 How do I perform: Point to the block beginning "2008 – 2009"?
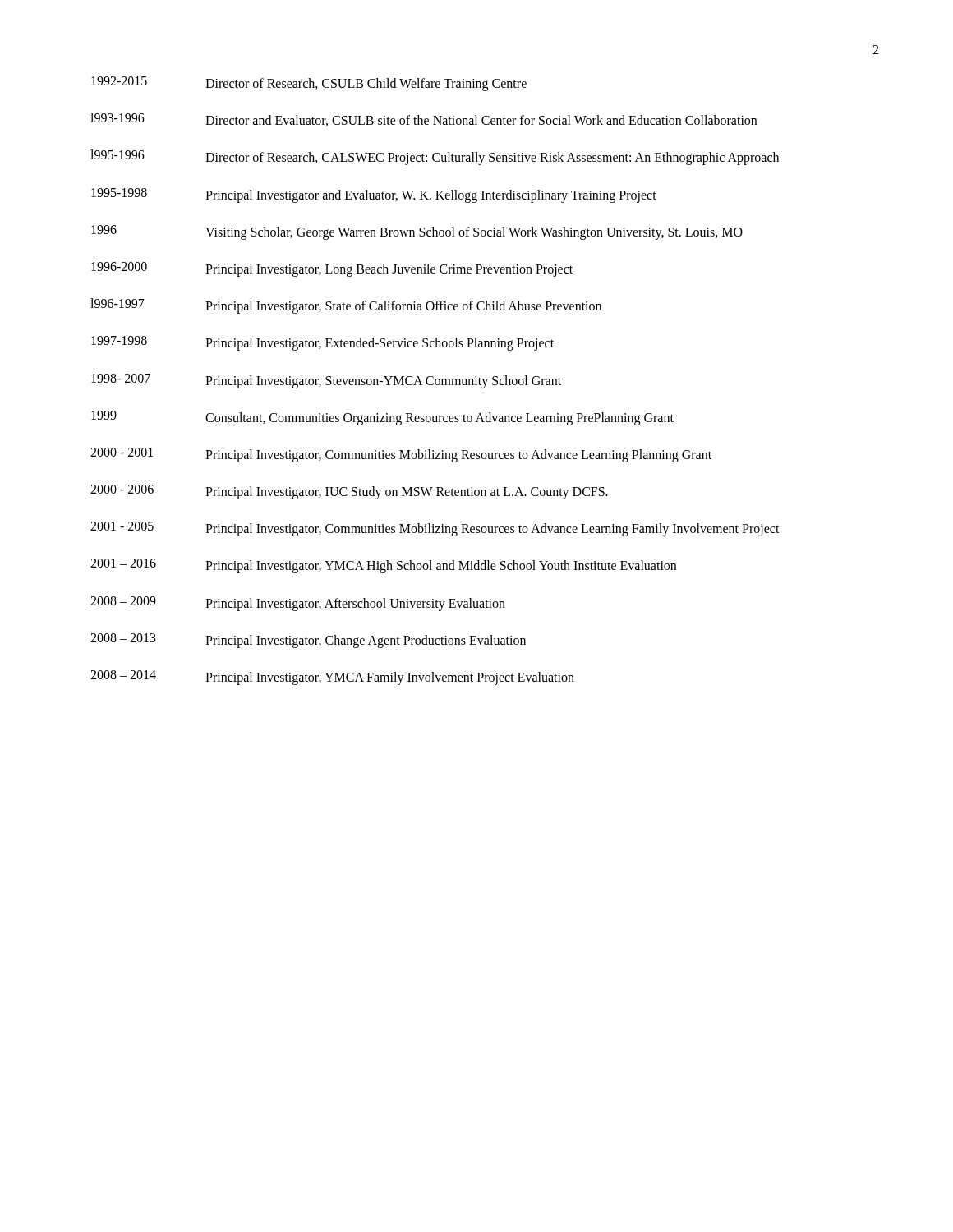[x=485, y=603]
